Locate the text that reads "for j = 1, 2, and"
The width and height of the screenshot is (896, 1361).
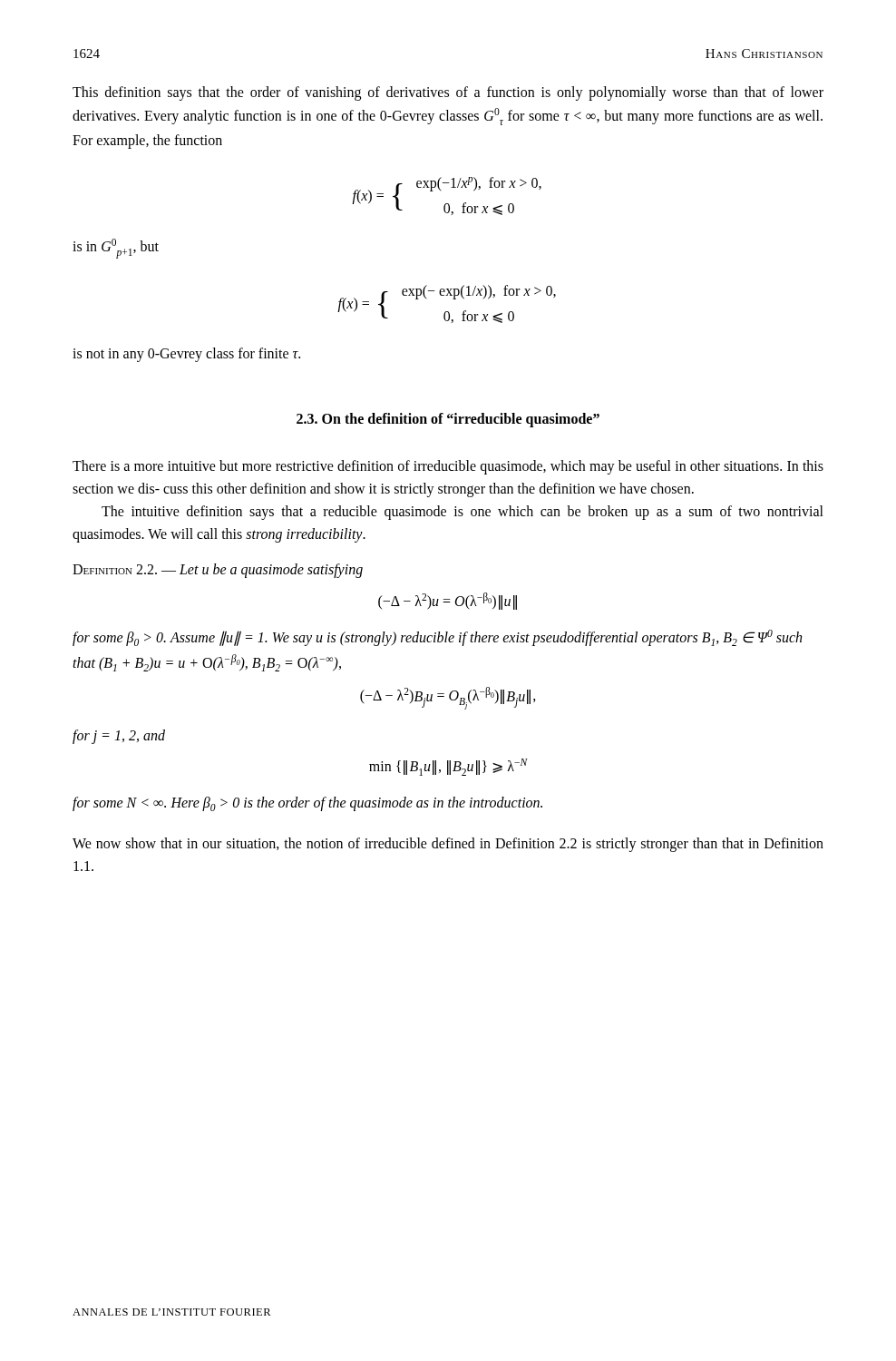pyautogui.click(x=119, y=735)
